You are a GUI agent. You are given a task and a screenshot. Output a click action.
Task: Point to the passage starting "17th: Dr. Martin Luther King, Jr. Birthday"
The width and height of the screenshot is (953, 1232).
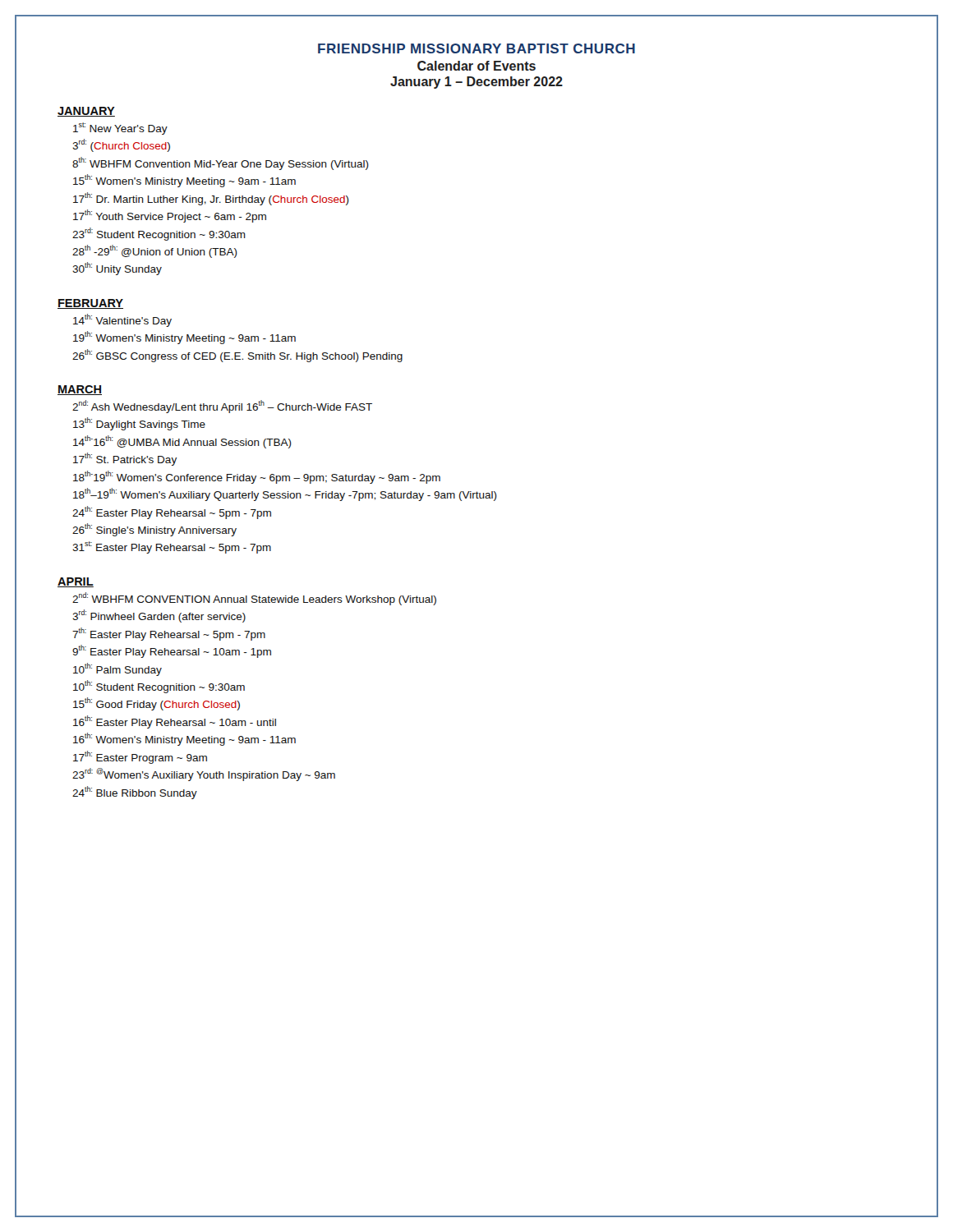(x=211, y=198)
